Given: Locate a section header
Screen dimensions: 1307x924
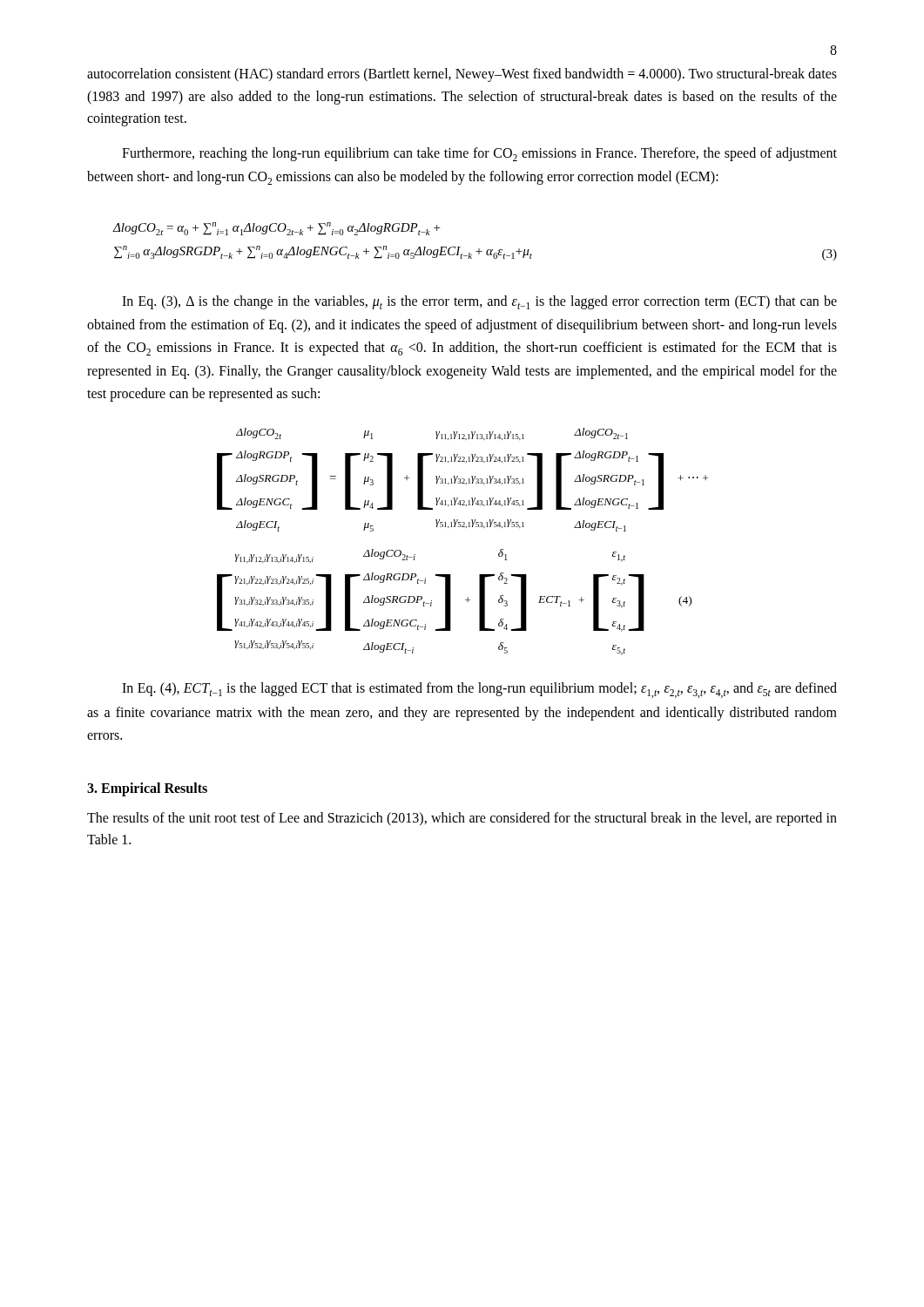Looking at the screenshot, I should (147, 788).
